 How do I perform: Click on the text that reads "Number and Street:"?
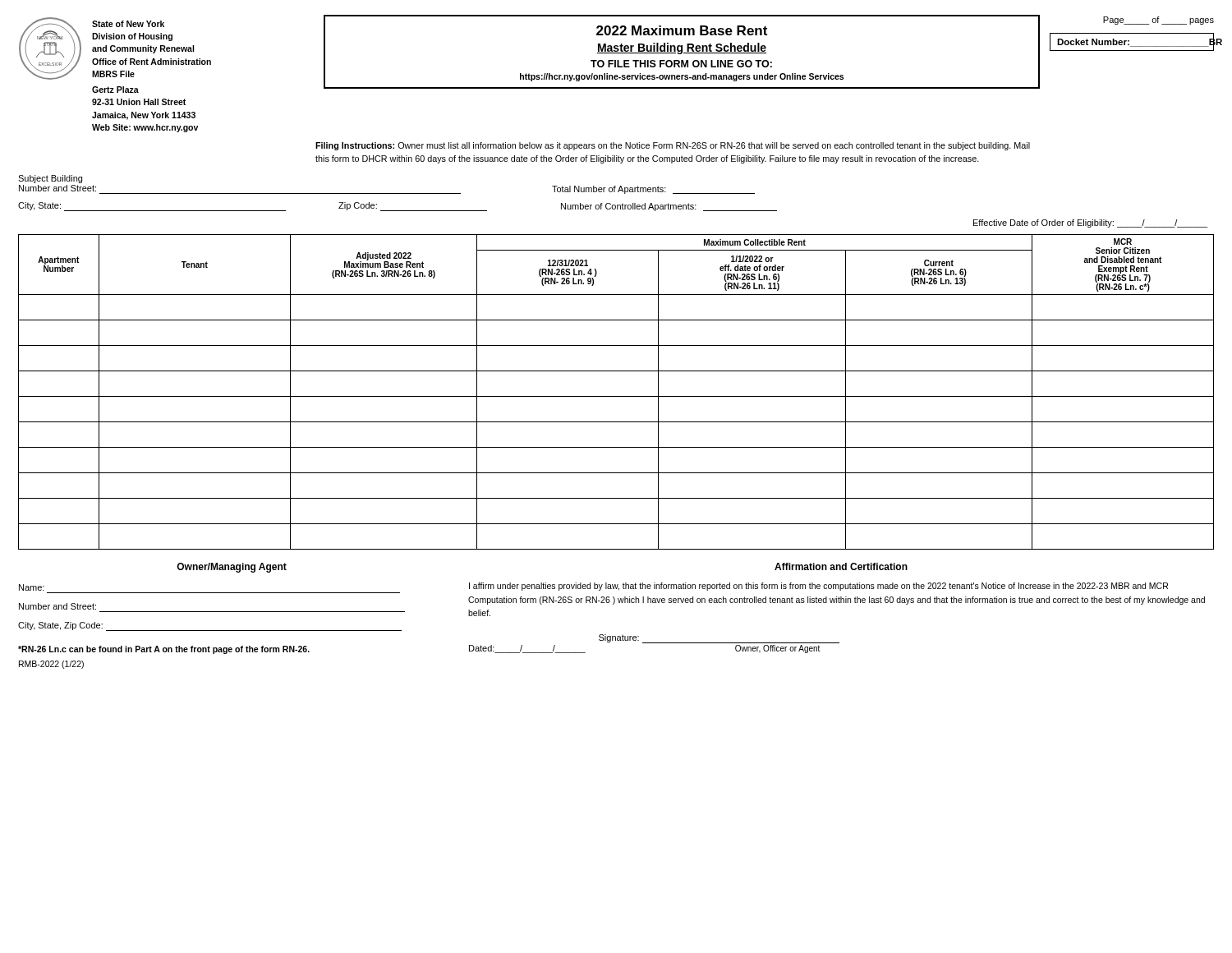pos(212,607)
